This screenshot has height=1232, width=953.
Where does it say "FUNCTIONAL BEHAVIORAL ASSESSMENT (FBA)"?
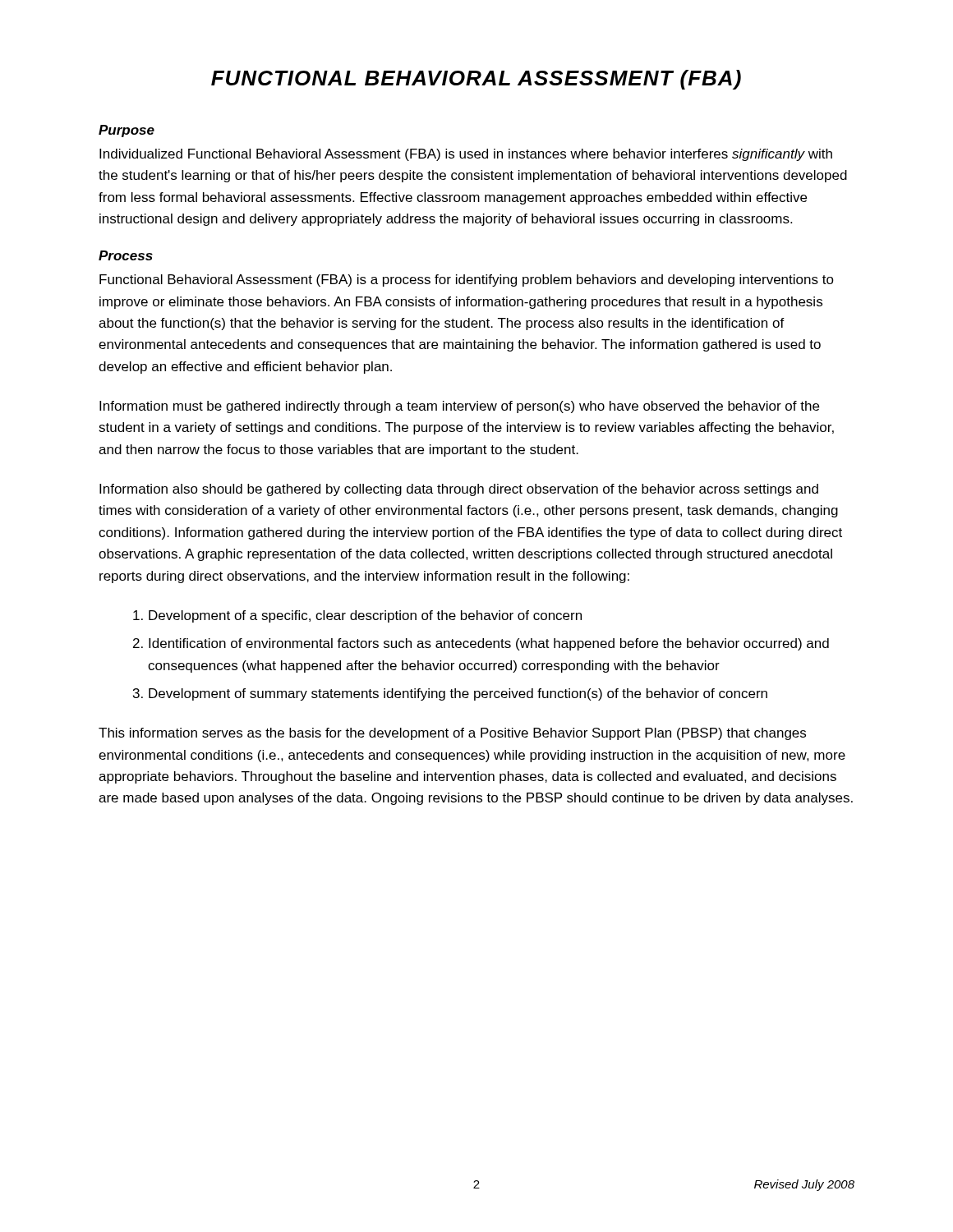coord(476,78)
